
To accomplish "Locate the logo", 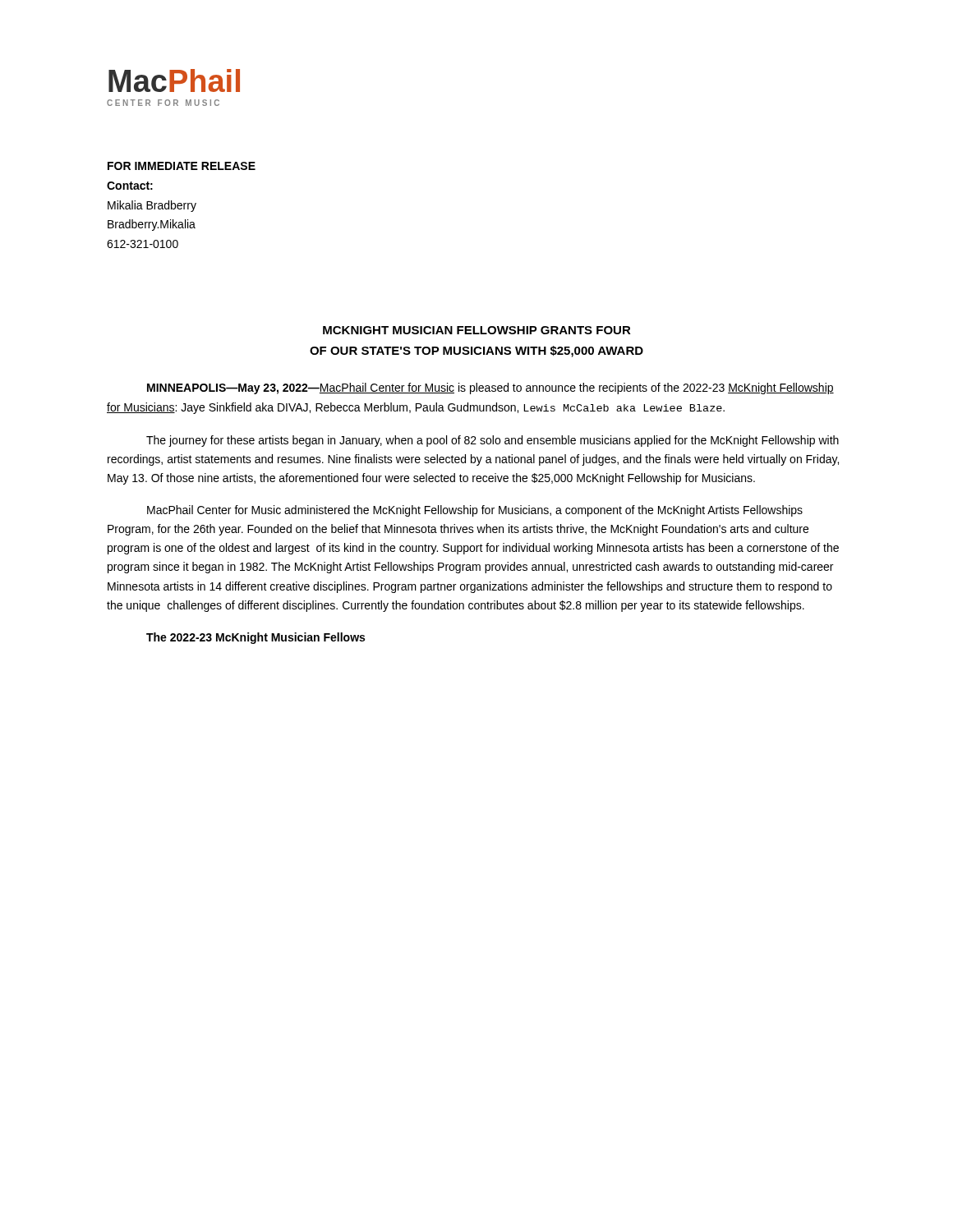I will [x=476, y=87].
